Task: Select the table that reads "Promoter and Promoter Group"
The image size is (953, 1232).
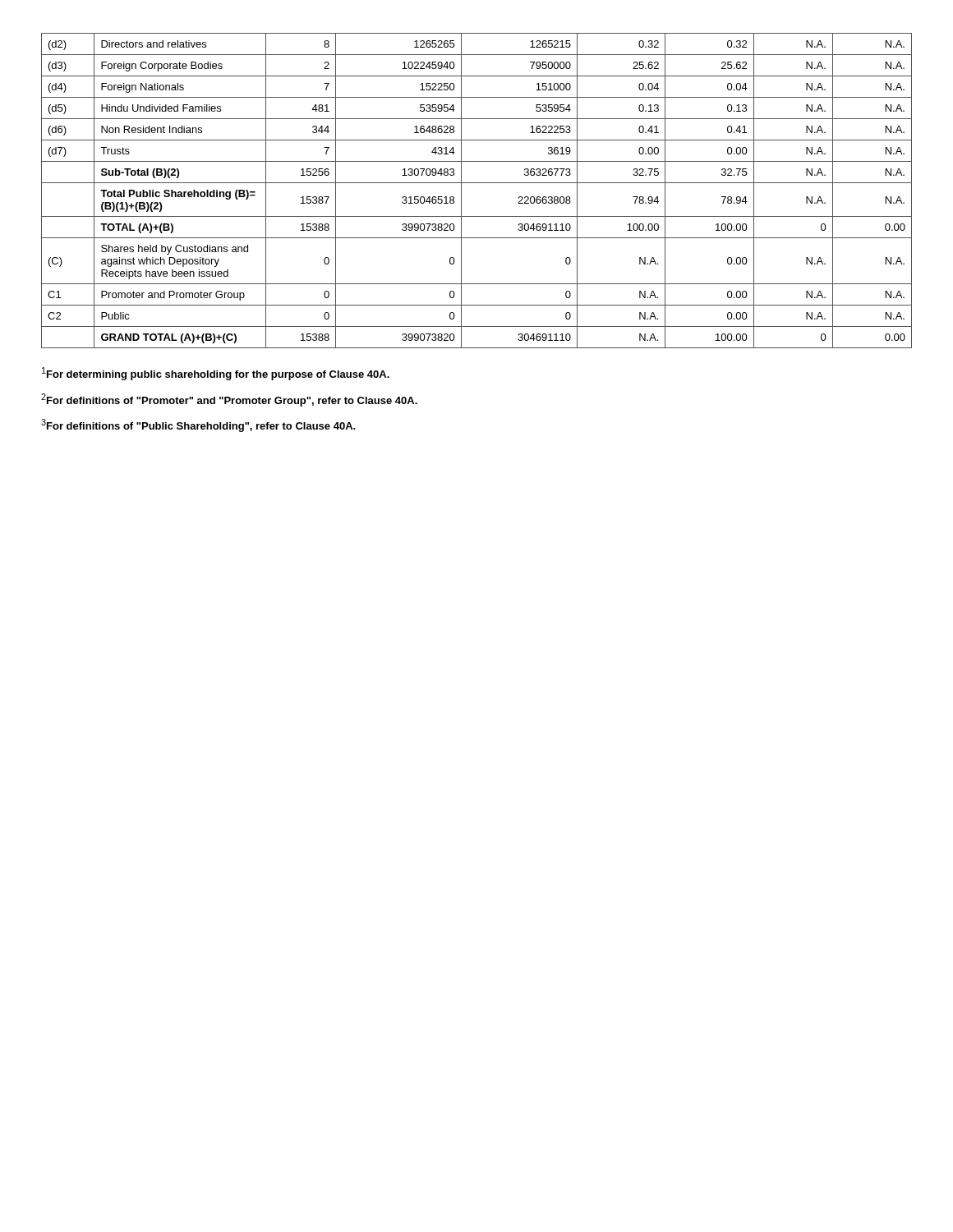Action: 476,191
